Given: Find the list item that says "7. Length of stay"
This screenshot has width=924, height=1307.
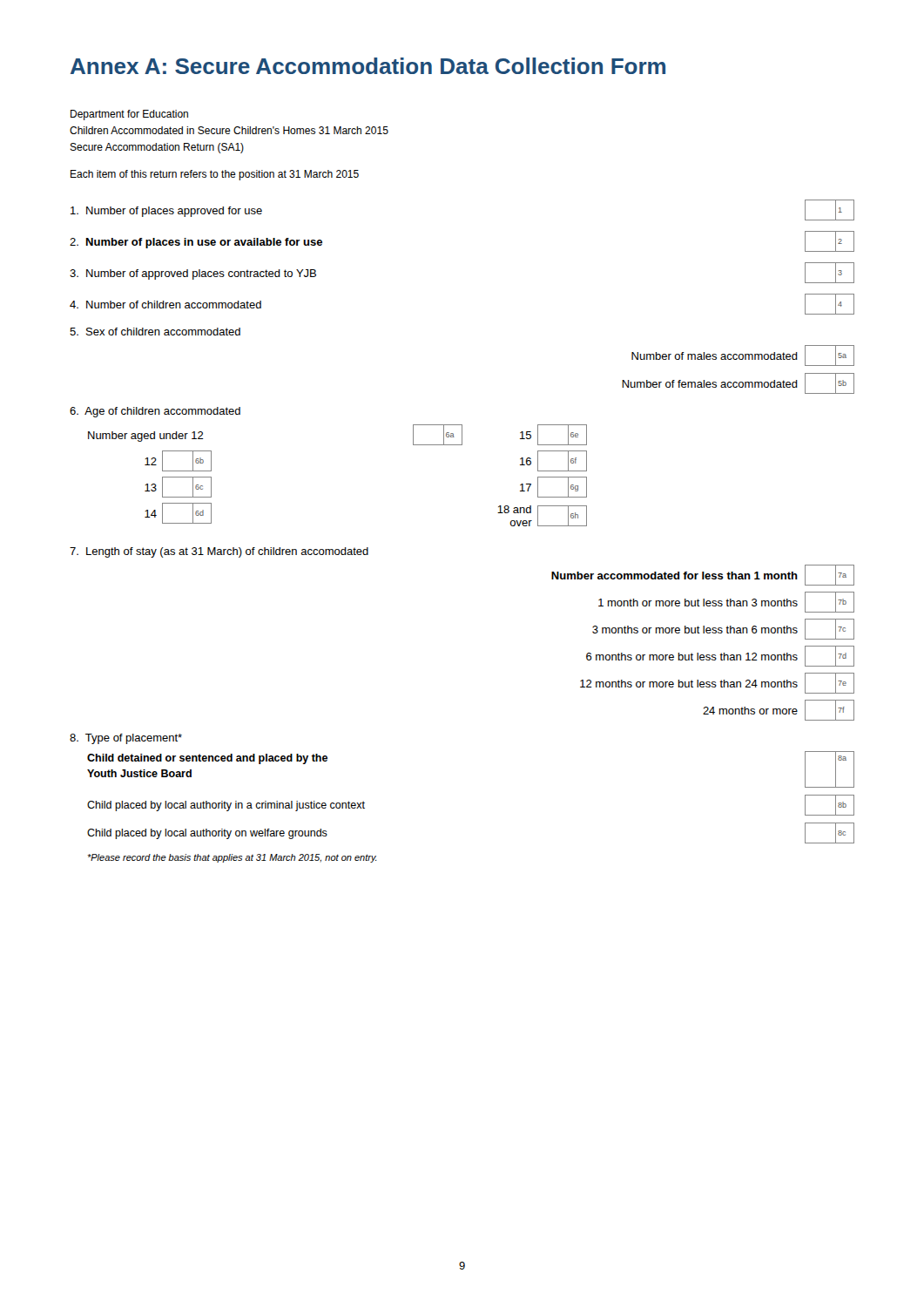Looking at the screenshot, I should pyautogui.click(x=219, y=552).
